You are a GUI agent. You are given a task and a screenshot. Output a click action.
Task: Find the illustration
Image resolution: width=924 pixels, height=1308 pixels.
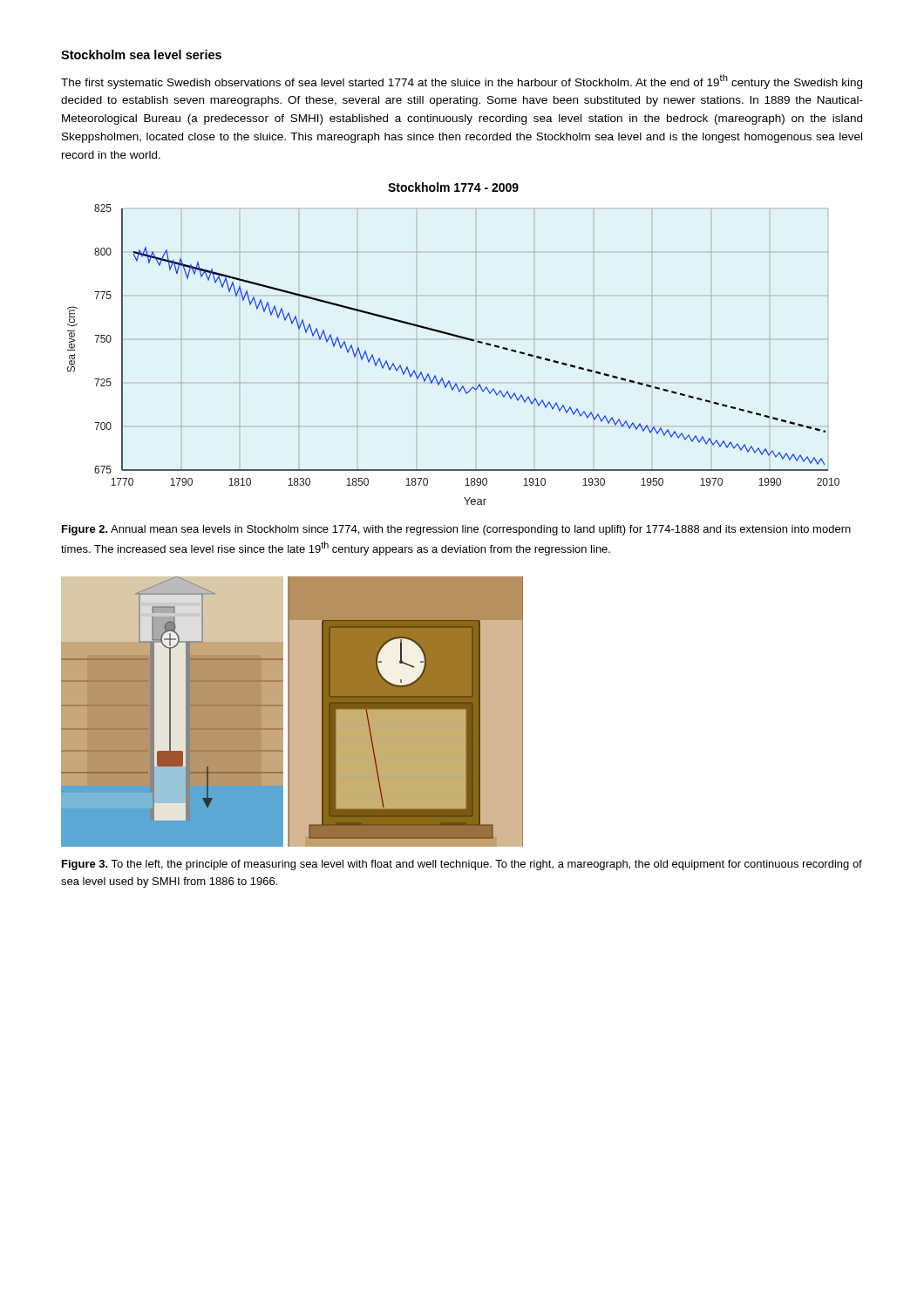[x=292, y=712]
